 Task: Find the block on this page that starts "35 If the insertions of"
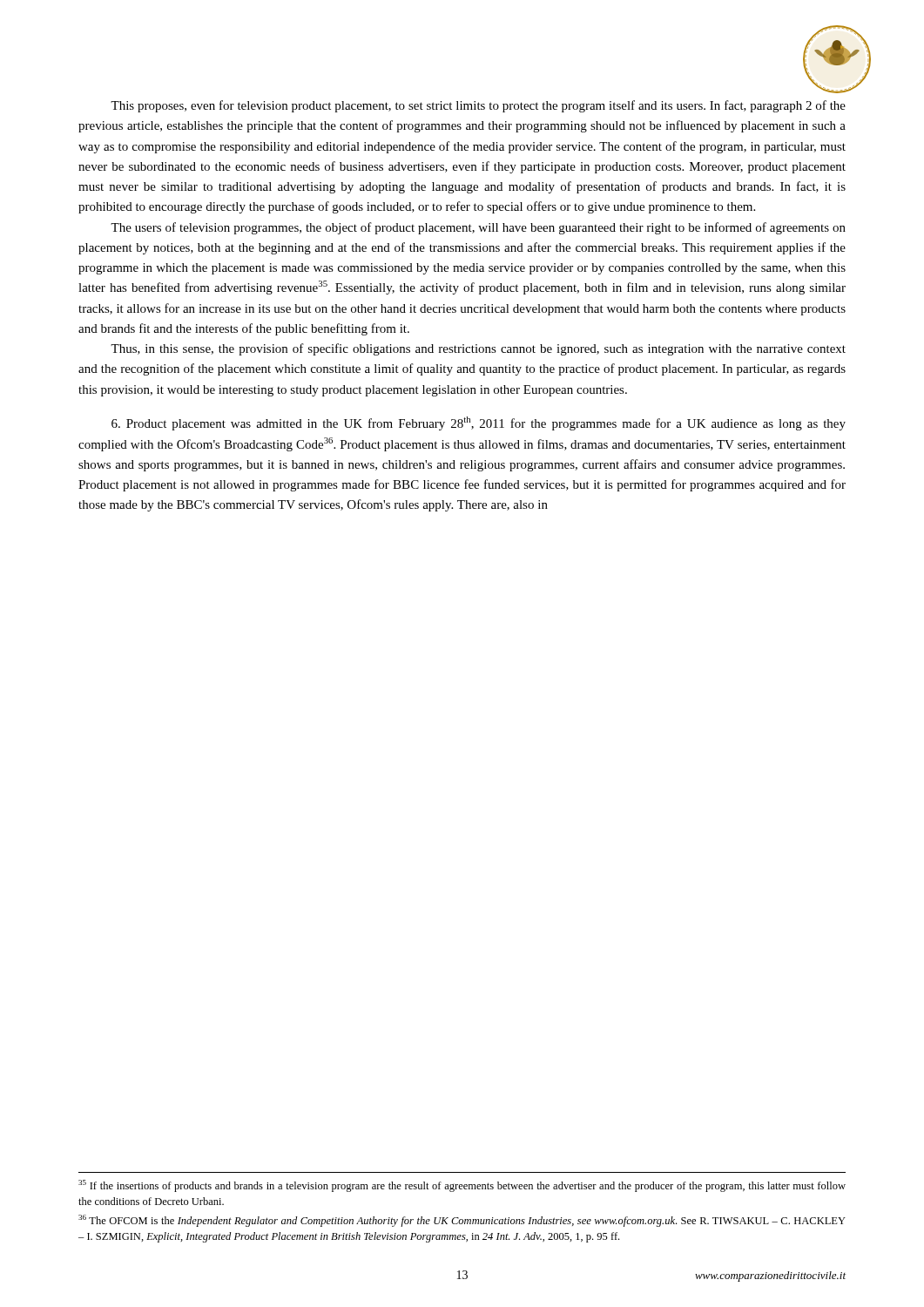[x=462, y=1193]
